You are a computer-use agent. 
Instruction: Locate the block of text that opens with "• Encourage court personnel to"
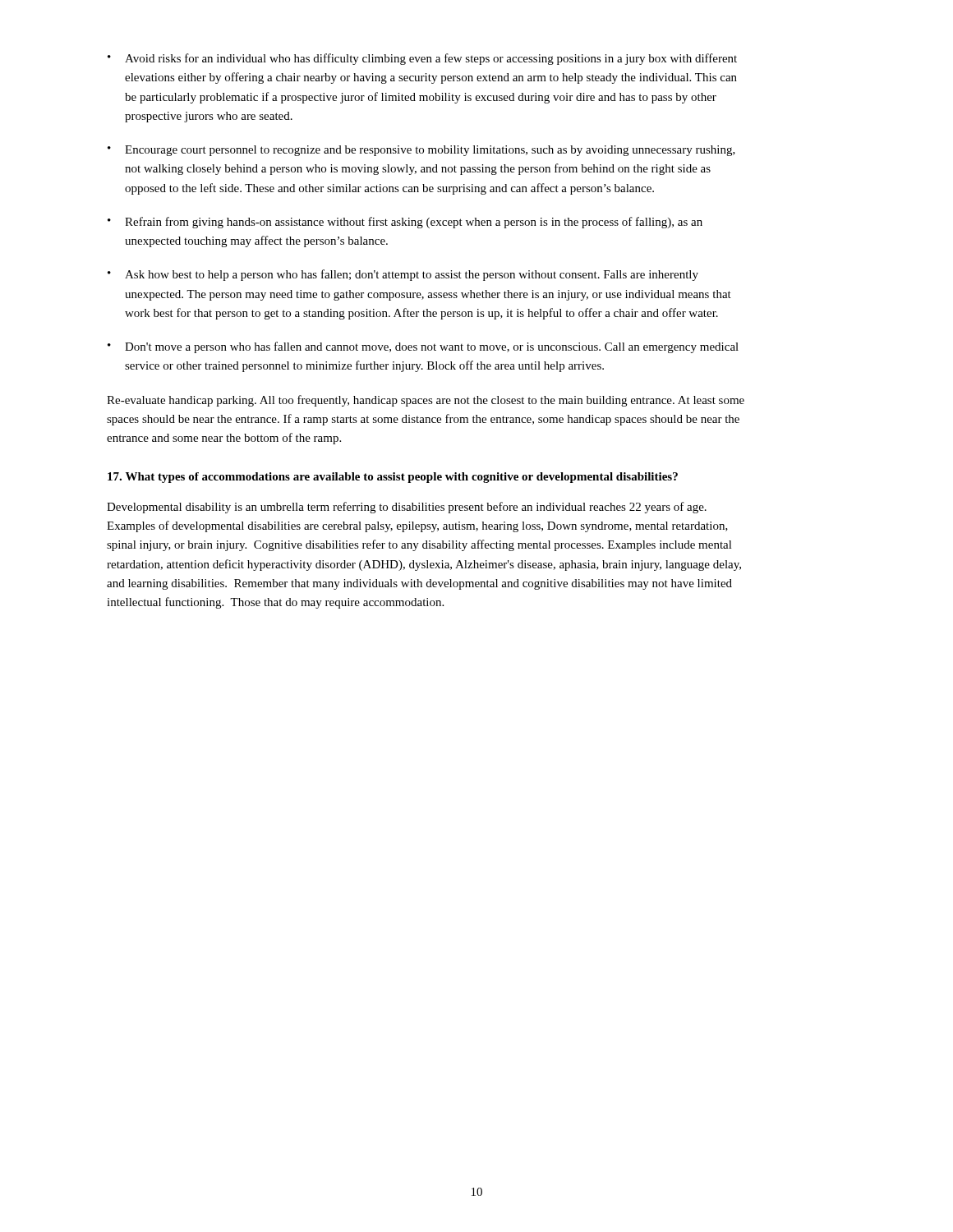tap(427, 169)
